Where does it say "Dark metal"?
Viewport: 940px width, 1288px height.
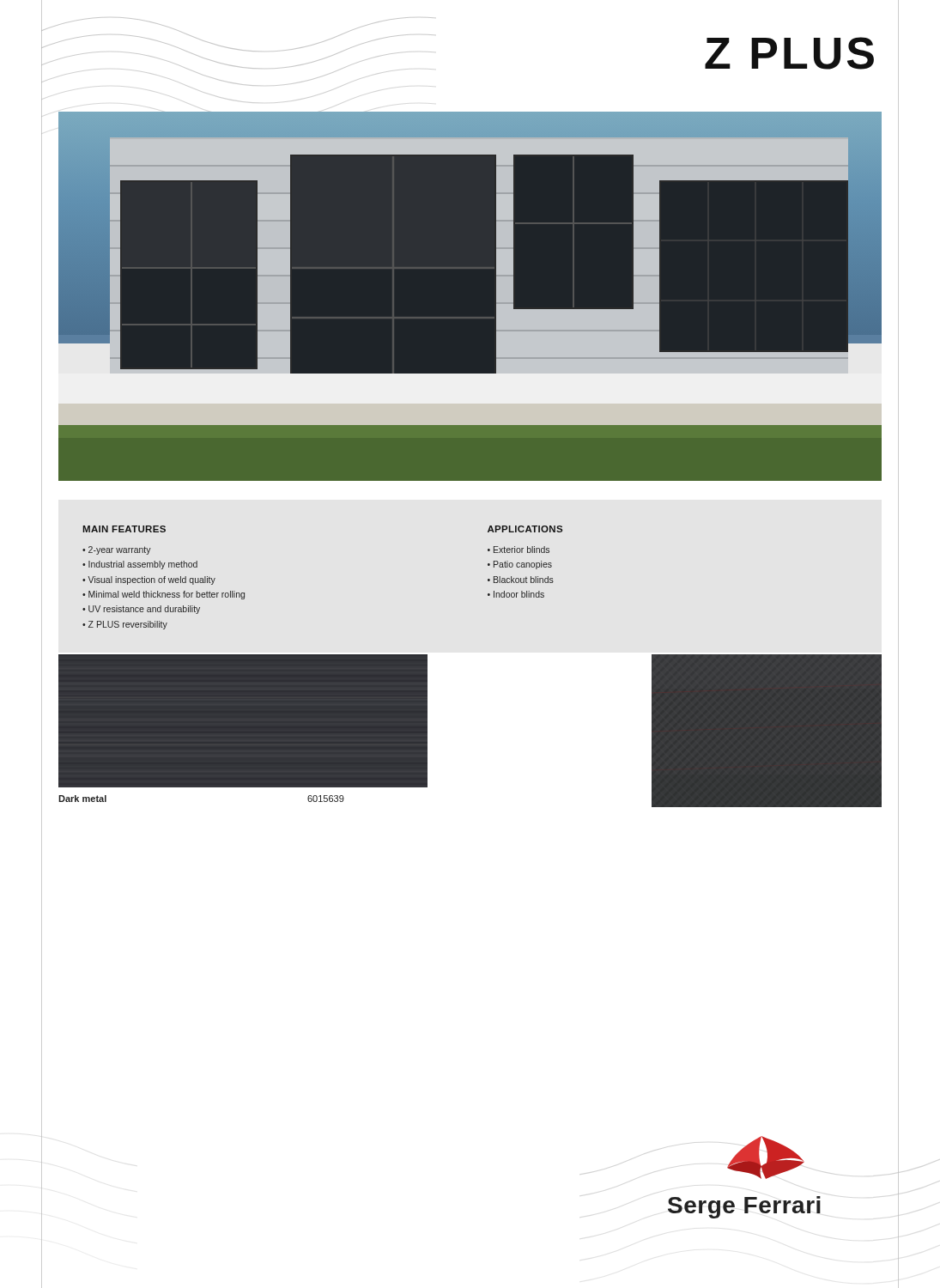83,799
